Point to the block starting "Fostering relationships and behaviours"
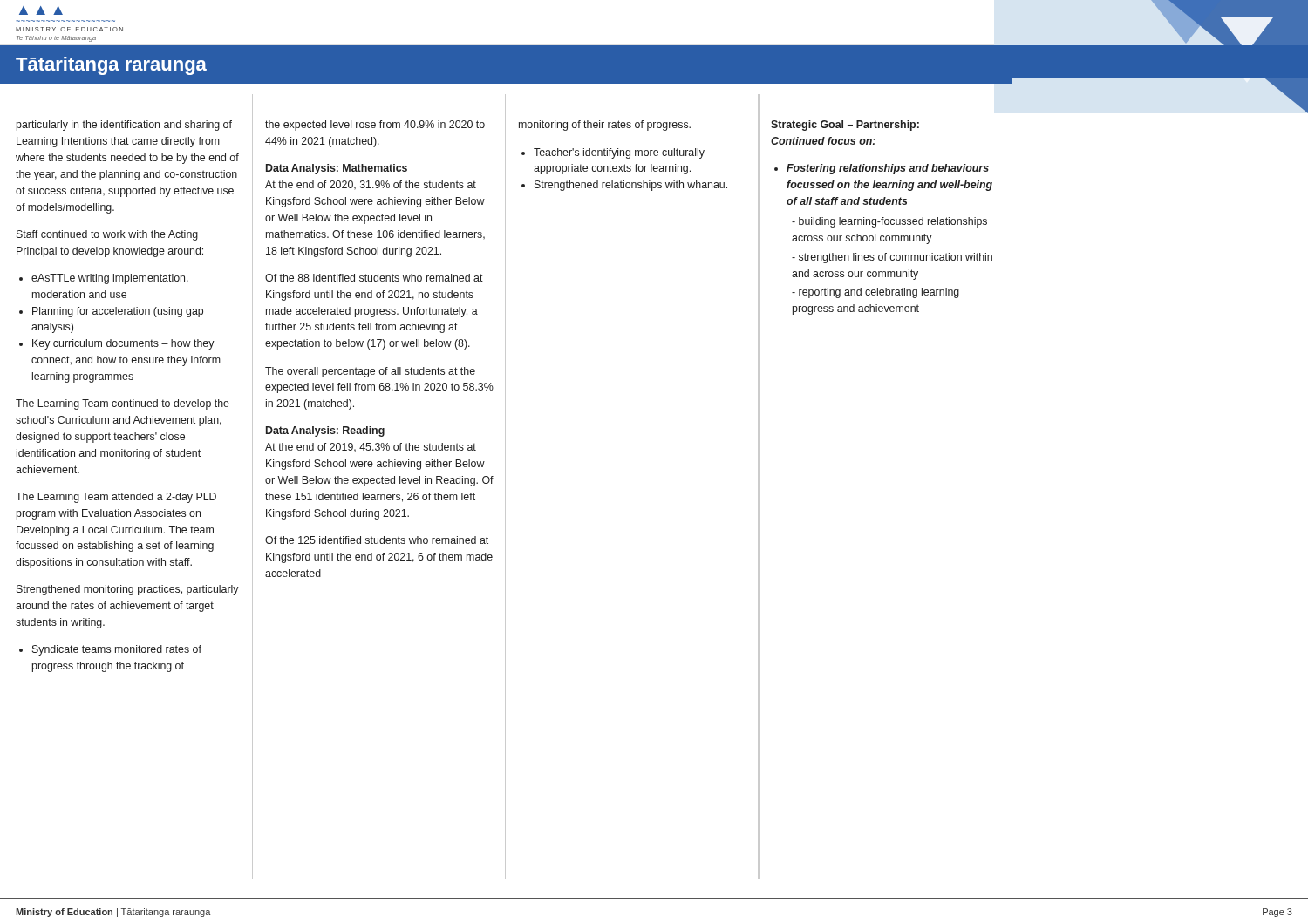This screenshot has width=1308, height=924. [894, 240]
